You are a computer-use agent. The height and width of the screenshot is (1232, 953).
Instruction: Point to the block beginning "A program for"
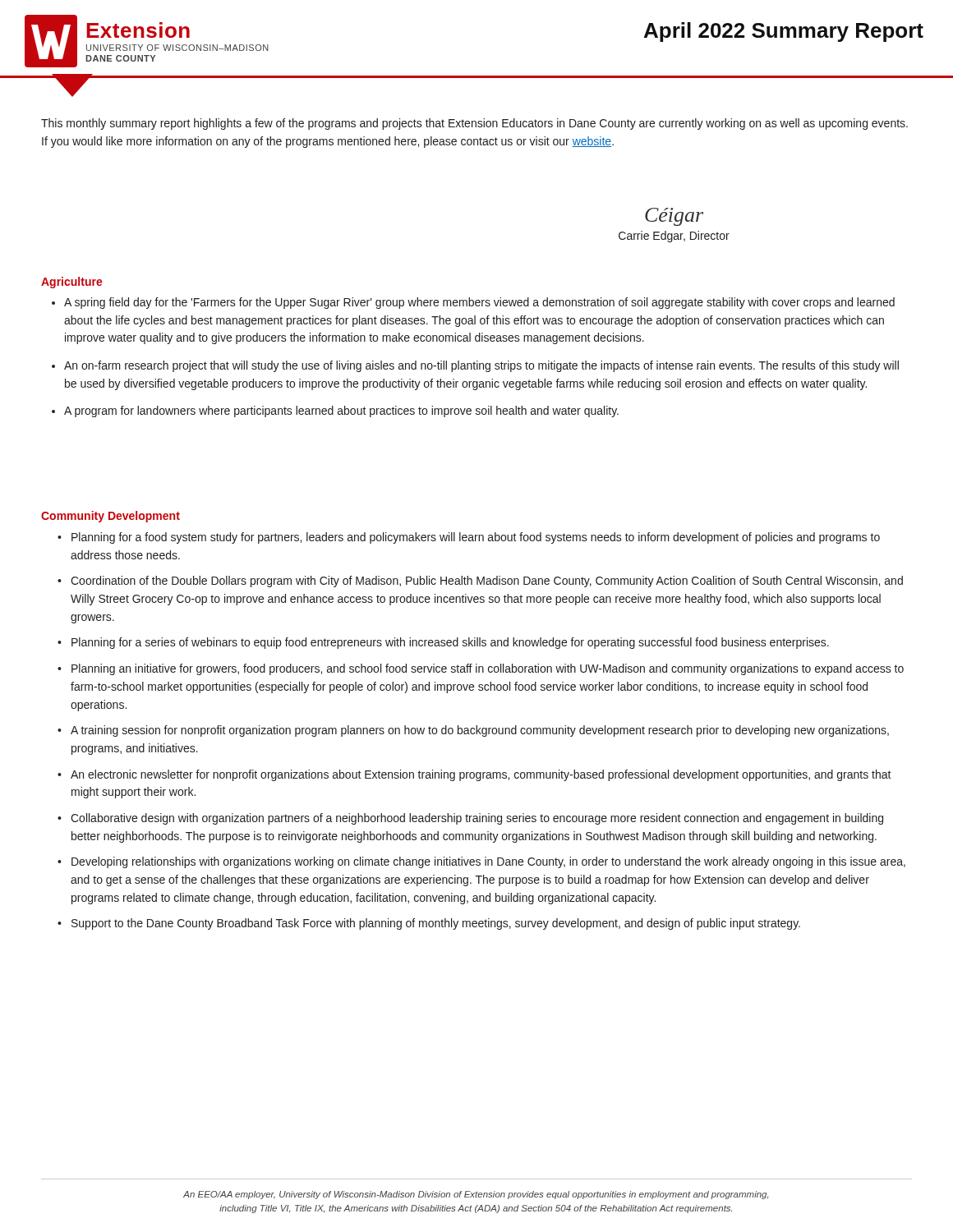[x=342, y=411]
